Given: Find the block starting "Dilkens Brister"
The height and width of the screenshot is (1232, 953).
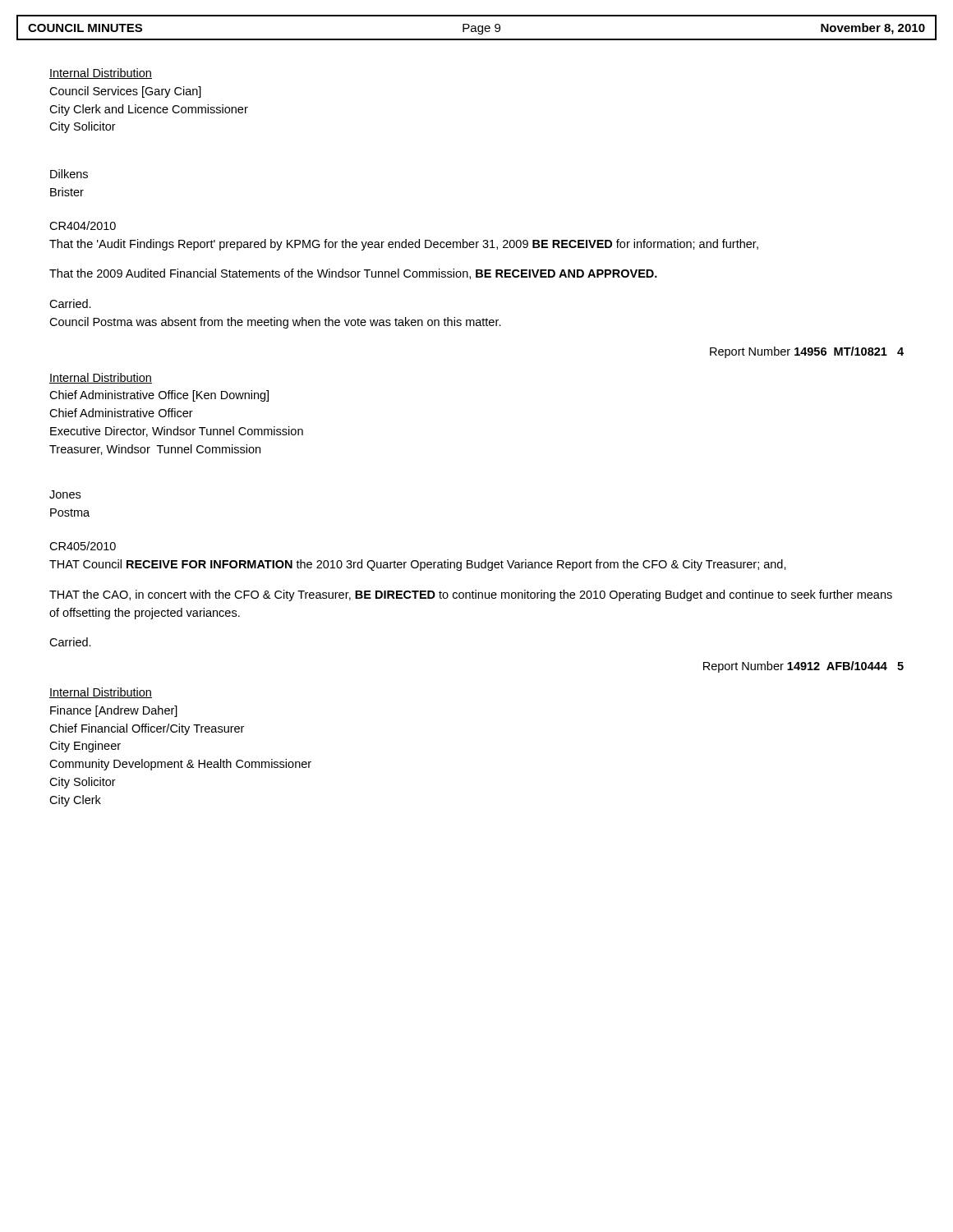Looking at the screenshot, I should [x=69, y=183].
